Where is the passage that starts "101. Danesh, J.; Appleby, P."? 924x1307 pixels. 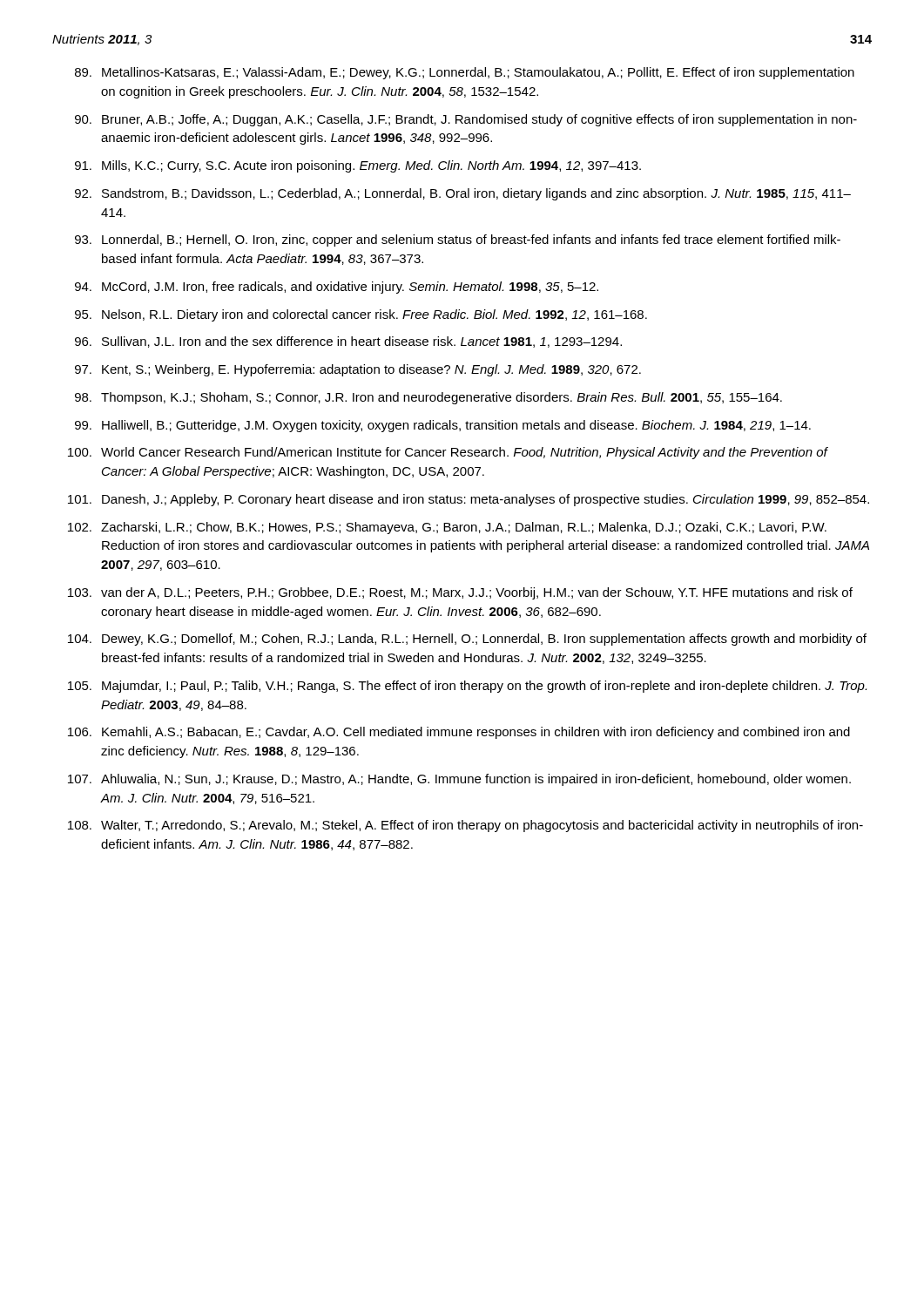click(x=462, y=499)
